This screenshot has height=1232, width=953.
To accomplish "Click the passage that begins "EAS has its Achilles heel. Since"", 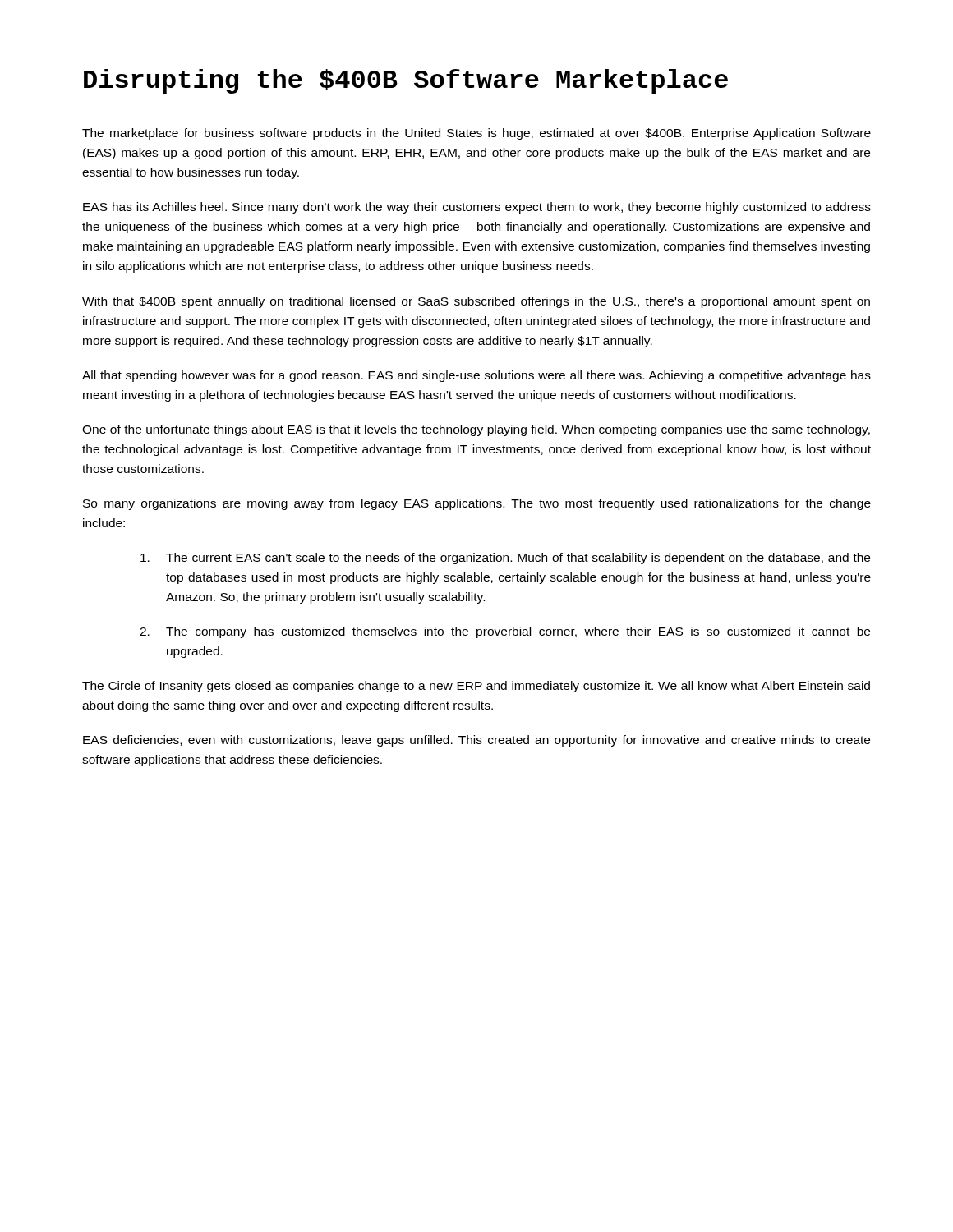I will (x=476, y=237).
